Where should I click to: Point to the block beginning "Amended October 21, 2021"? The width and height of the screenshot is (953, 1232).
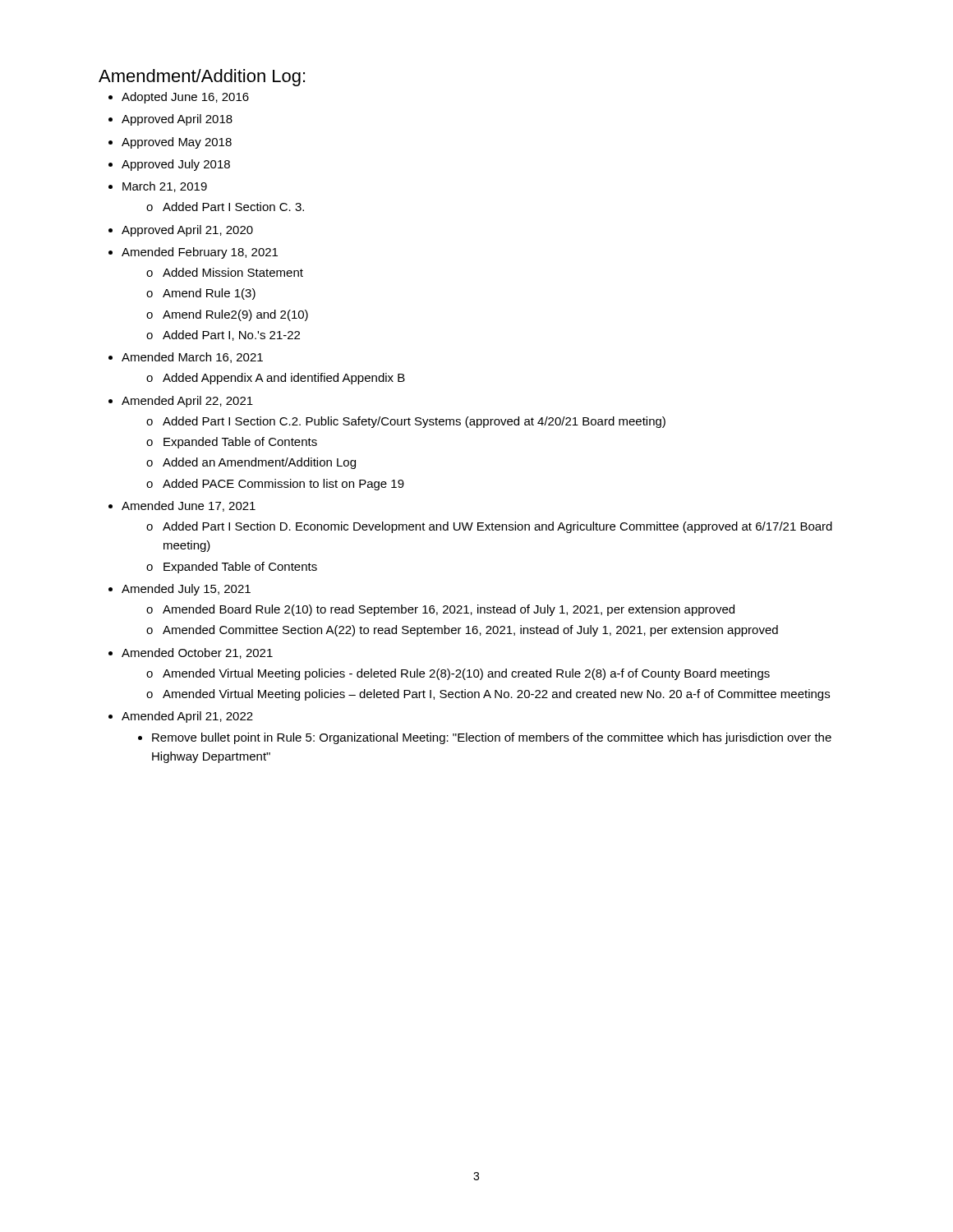pos(488,674)
